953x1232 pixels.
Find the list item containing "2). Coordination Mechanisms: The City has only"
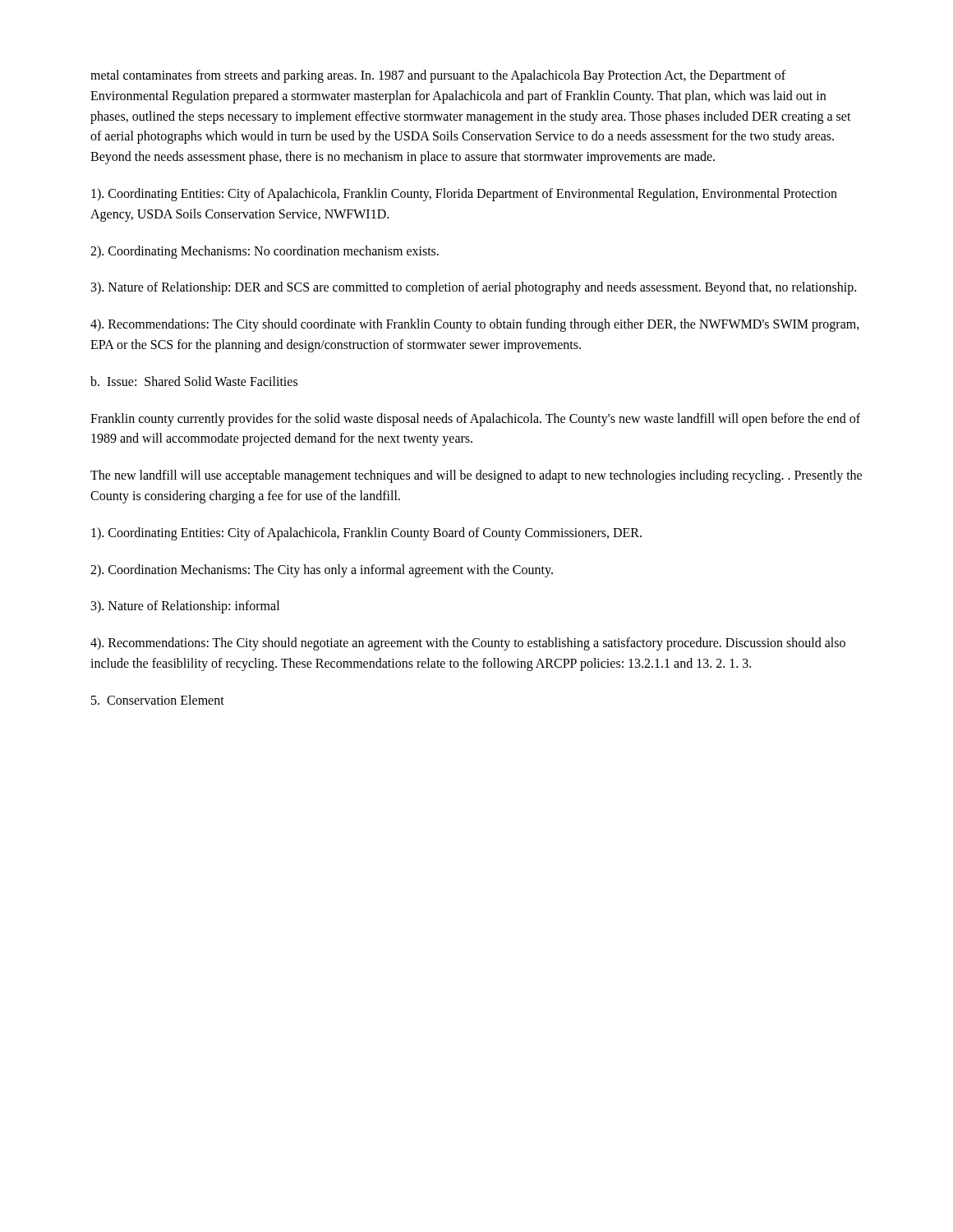[x=322, y=569]
